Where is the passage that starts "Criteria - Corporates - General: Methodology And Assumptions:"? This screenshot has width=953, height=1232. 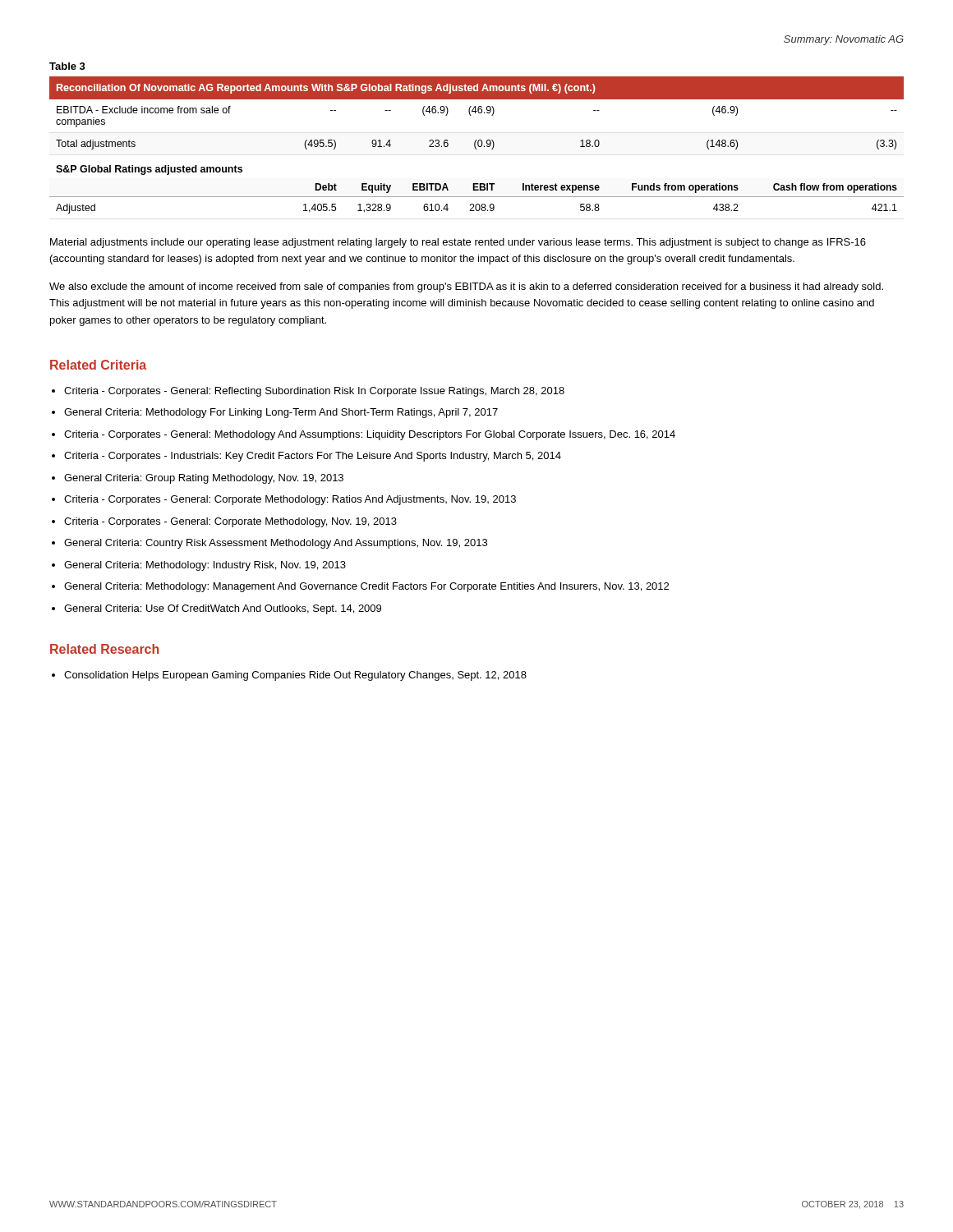coord(370,434)
